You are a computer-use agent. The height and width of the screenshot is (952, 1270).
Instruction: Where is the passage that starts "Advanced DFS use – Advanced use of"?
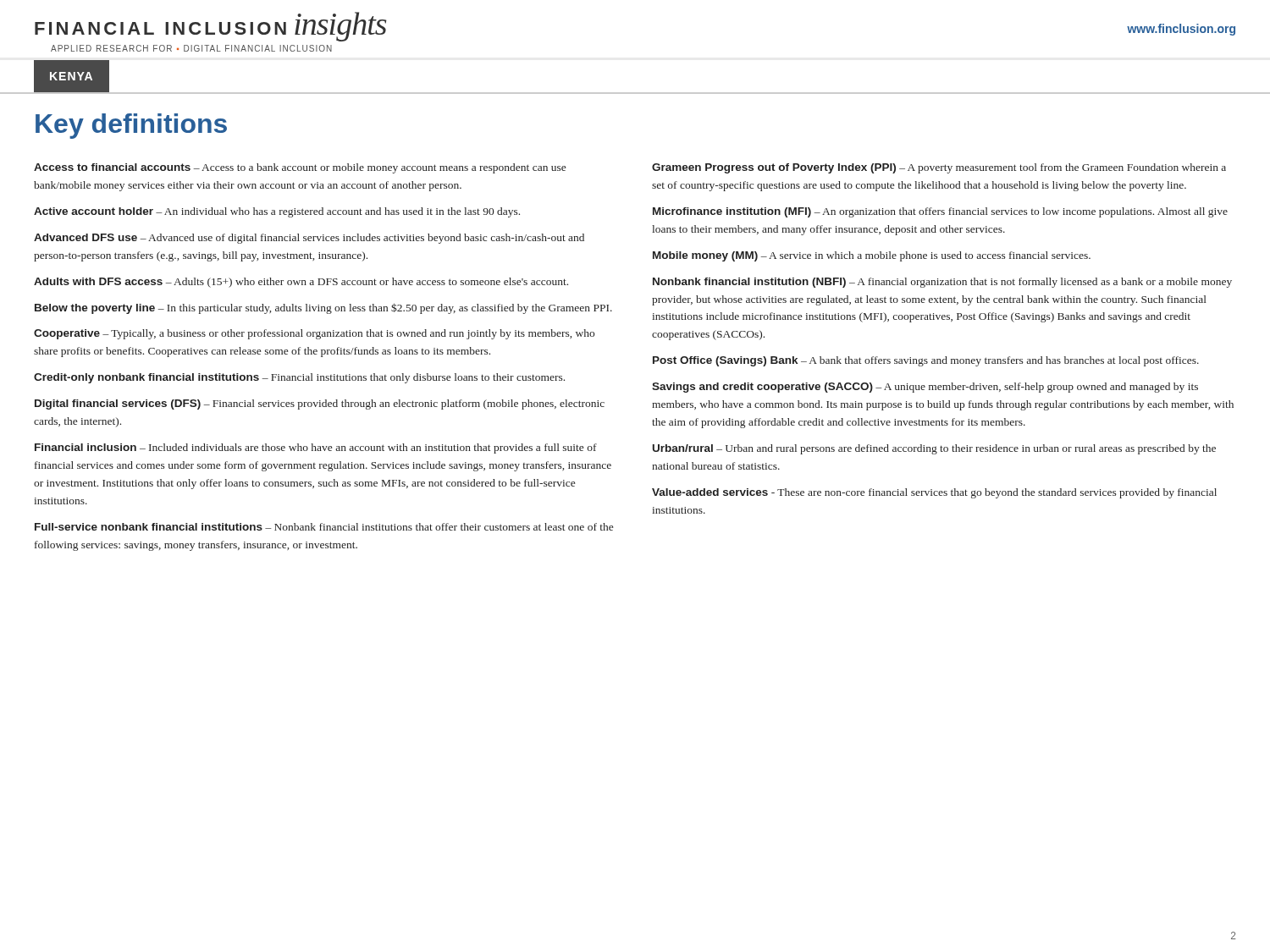(309, 246)
